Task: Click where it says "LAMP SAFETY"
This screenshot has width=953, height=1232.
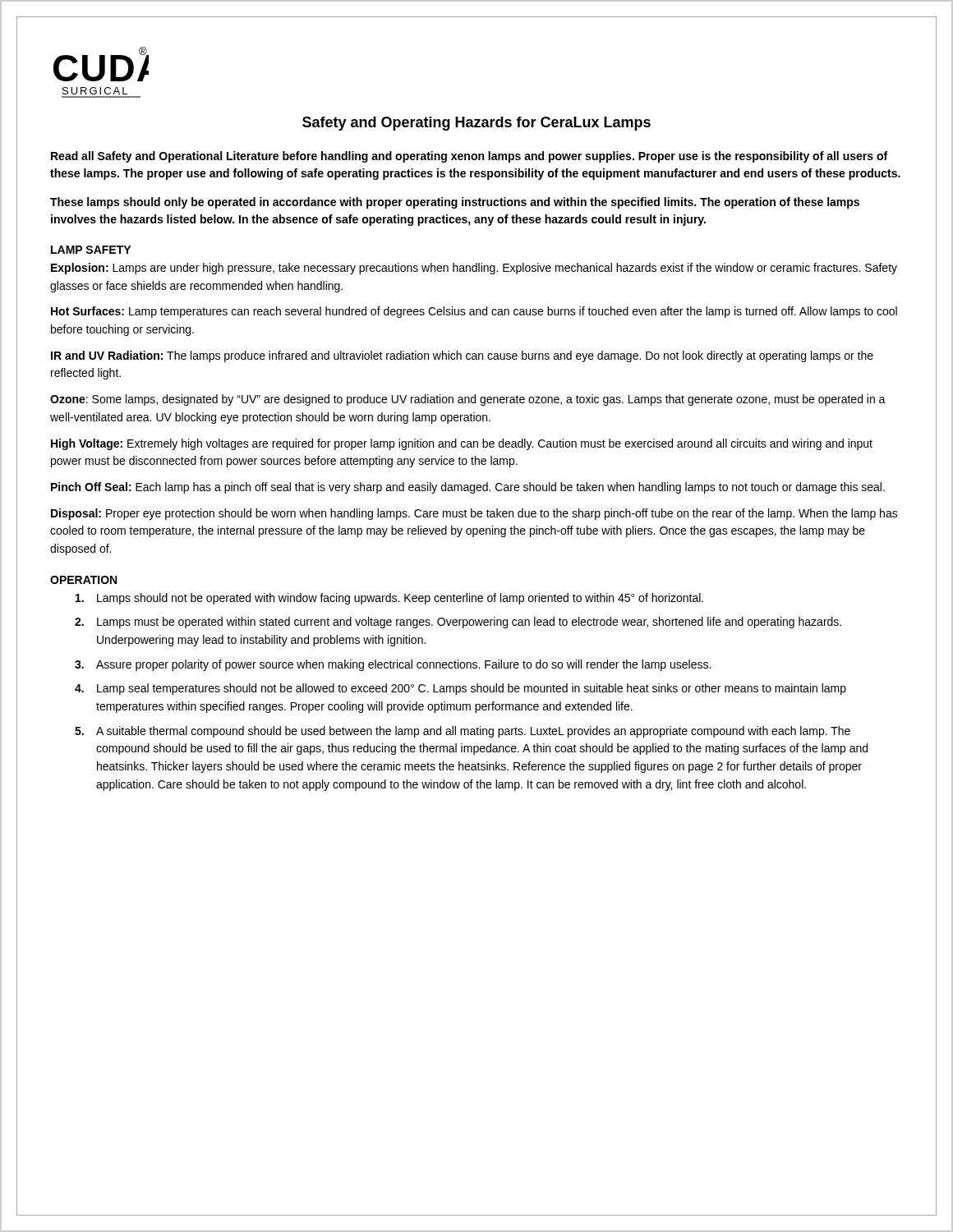Action: (x=91, y=250)
